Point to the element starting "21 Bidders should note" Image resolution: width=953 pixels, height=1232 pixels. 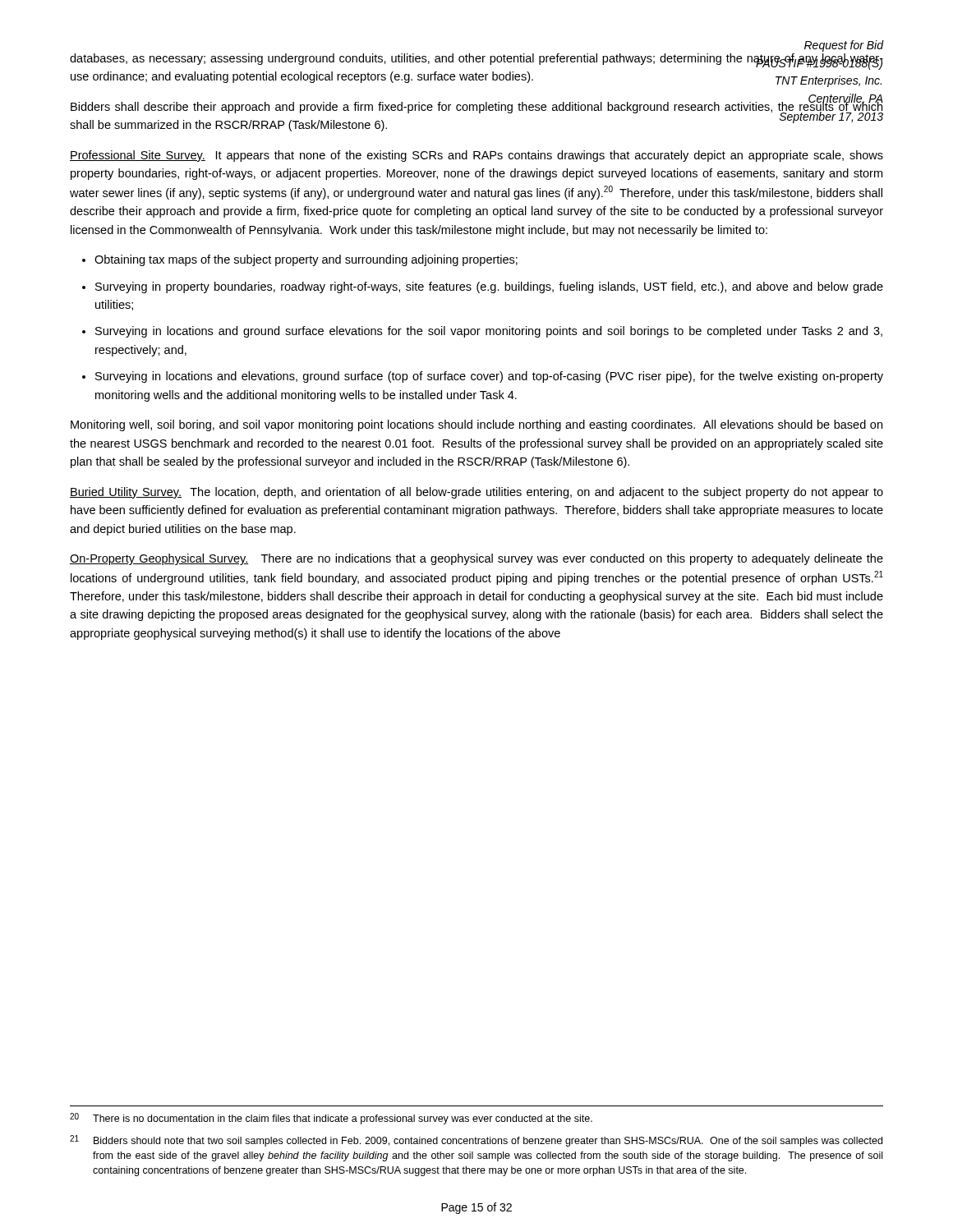coord(476,1155)
